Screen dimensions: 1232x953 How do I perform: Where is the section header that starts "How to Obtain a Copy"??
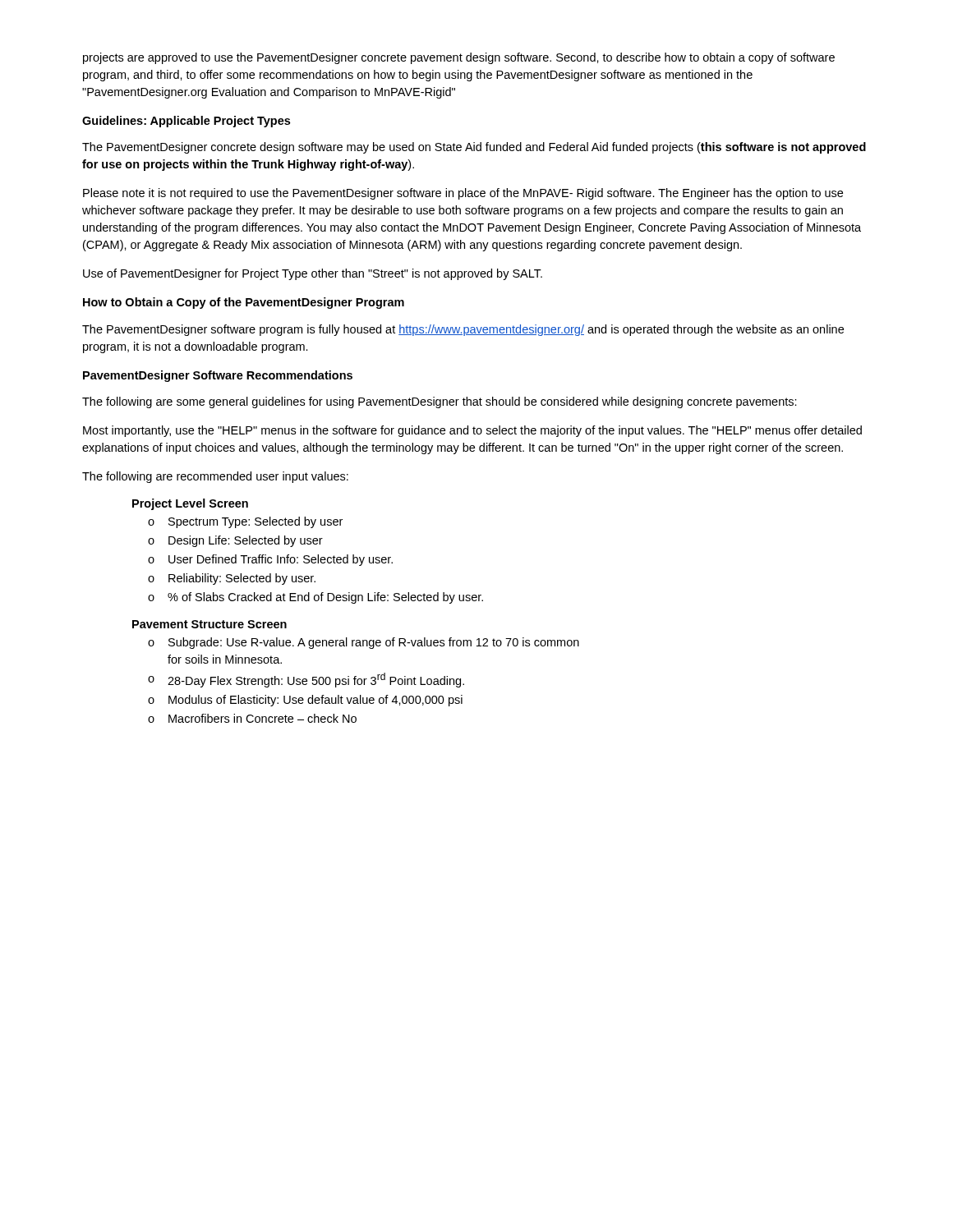click(244, 303)
